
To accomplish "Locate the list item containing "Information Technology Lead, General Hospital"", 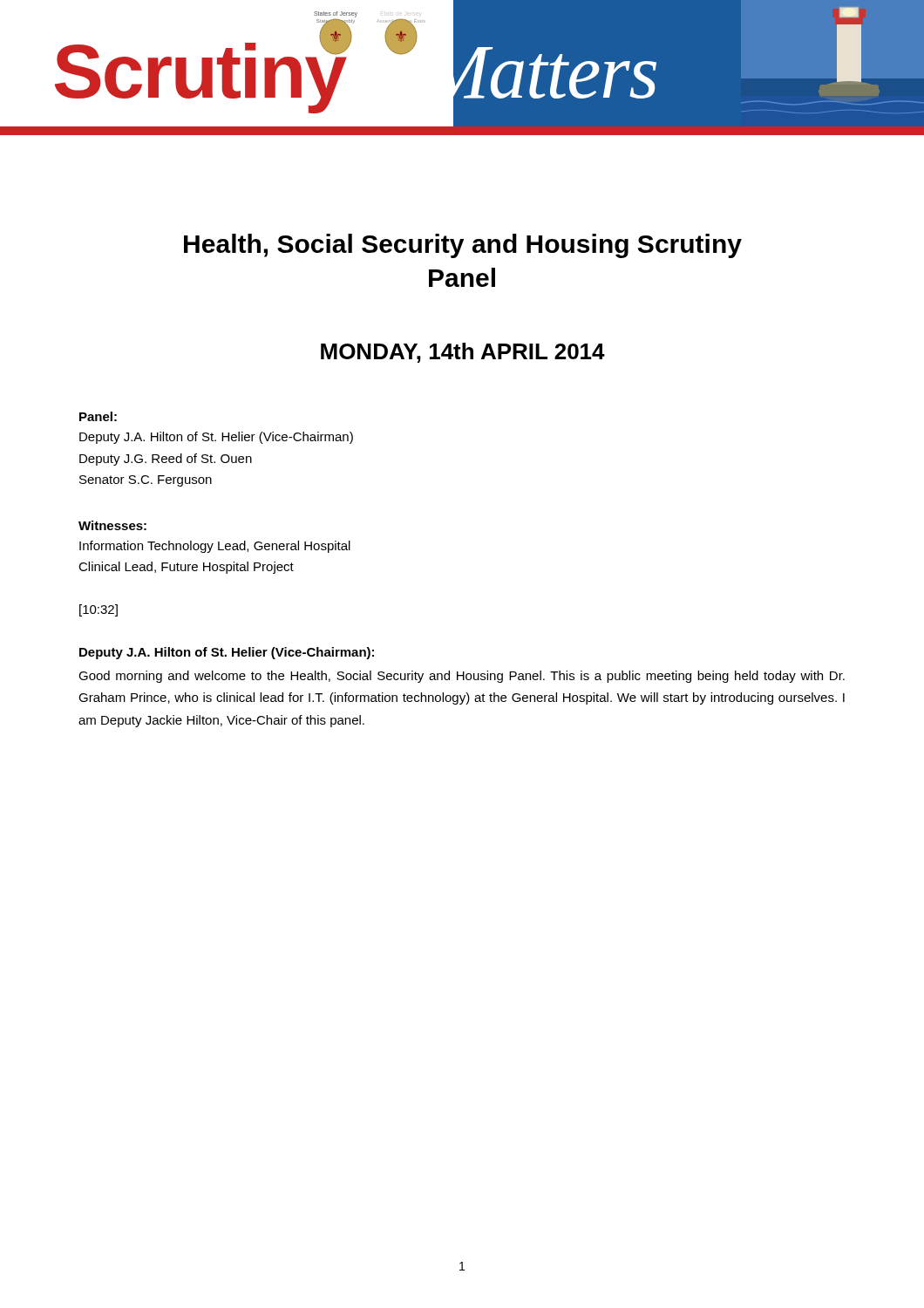I will 215,545.
